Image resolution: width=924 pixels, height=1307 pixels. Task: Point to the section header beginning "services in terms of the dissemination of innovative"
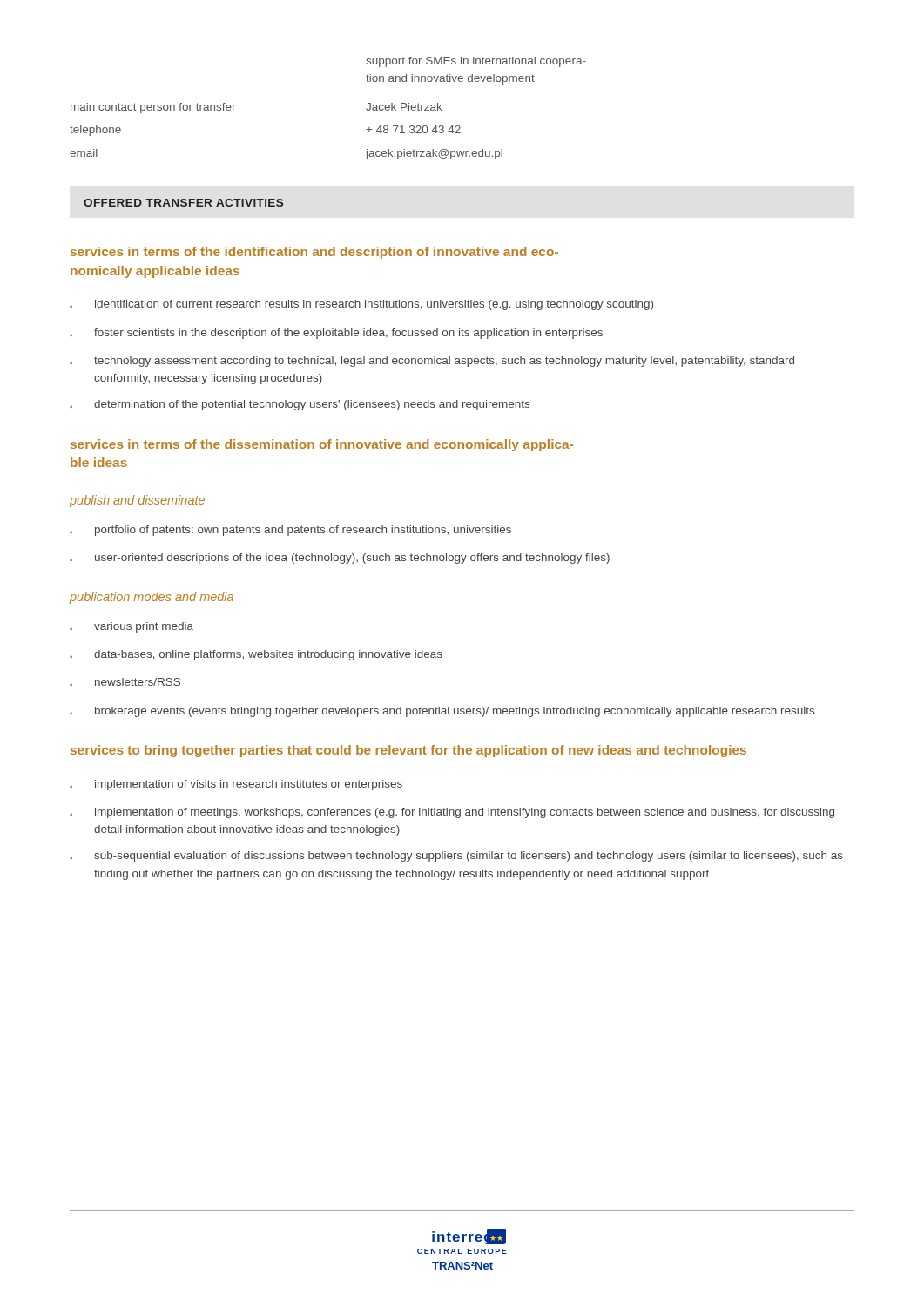[x=322, y=453]
